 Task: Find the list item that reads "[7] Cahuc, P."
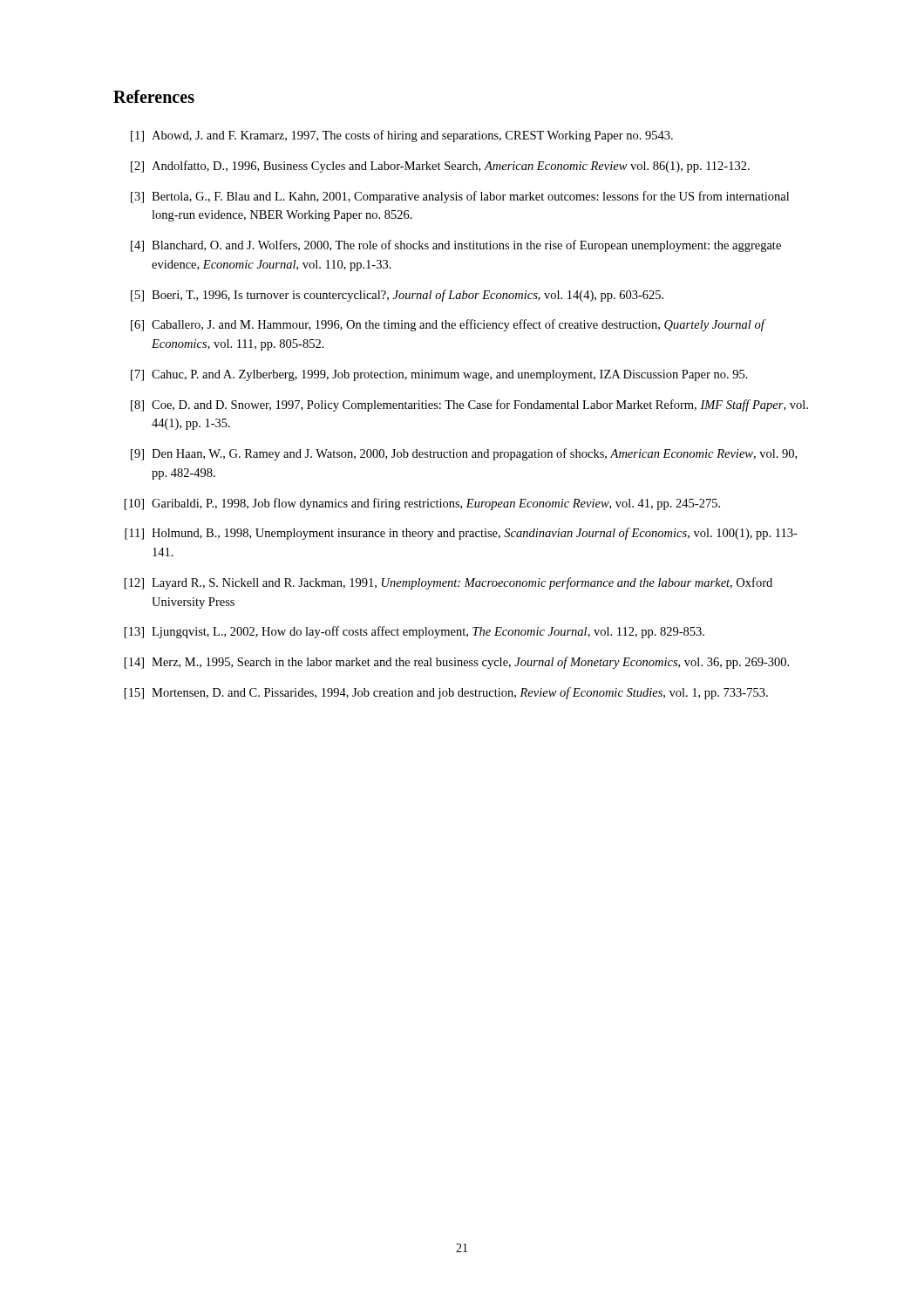462,375
